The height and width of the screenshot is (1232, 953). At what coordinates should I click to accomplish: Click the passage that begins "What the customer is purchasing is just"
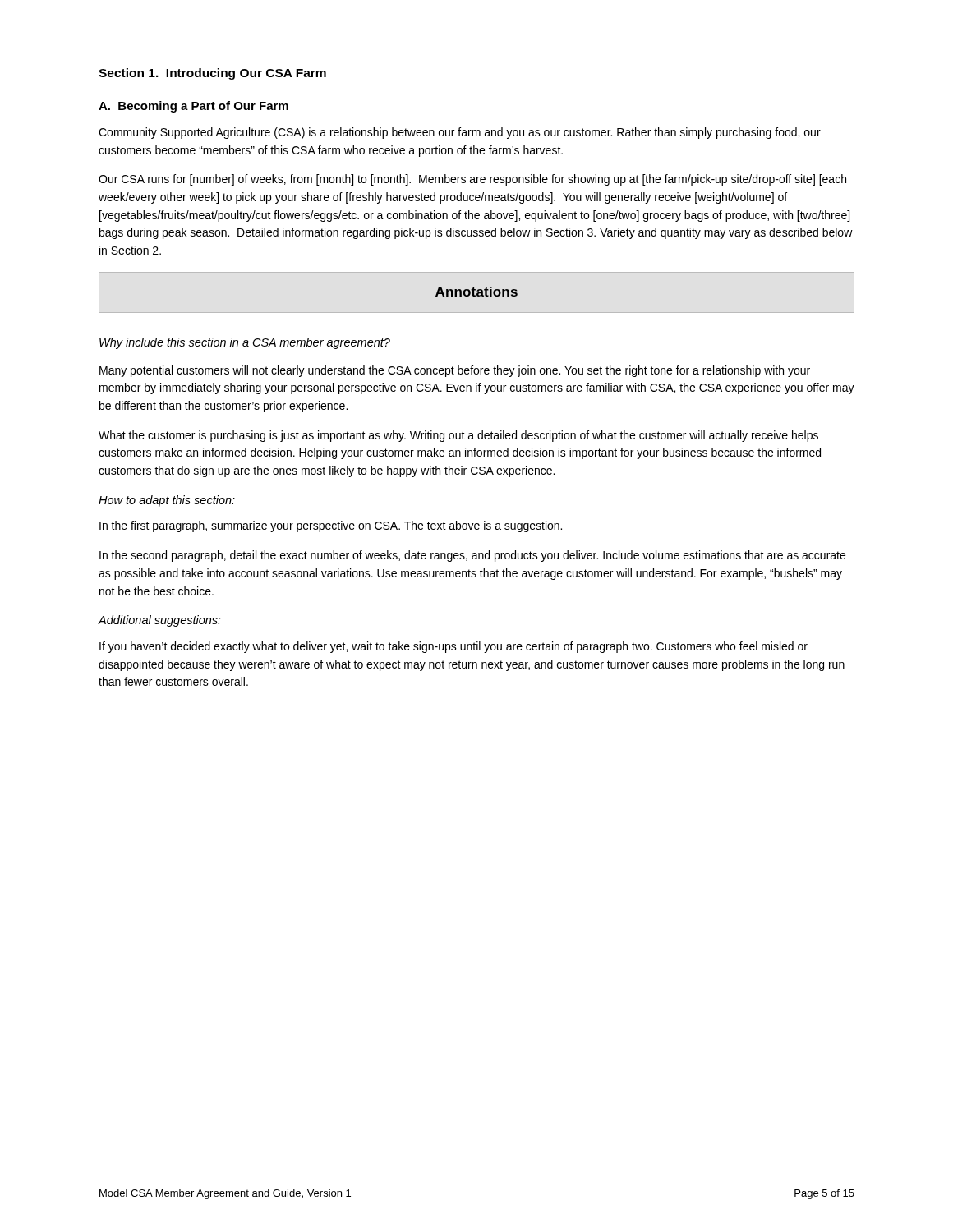tap(460, 453)
